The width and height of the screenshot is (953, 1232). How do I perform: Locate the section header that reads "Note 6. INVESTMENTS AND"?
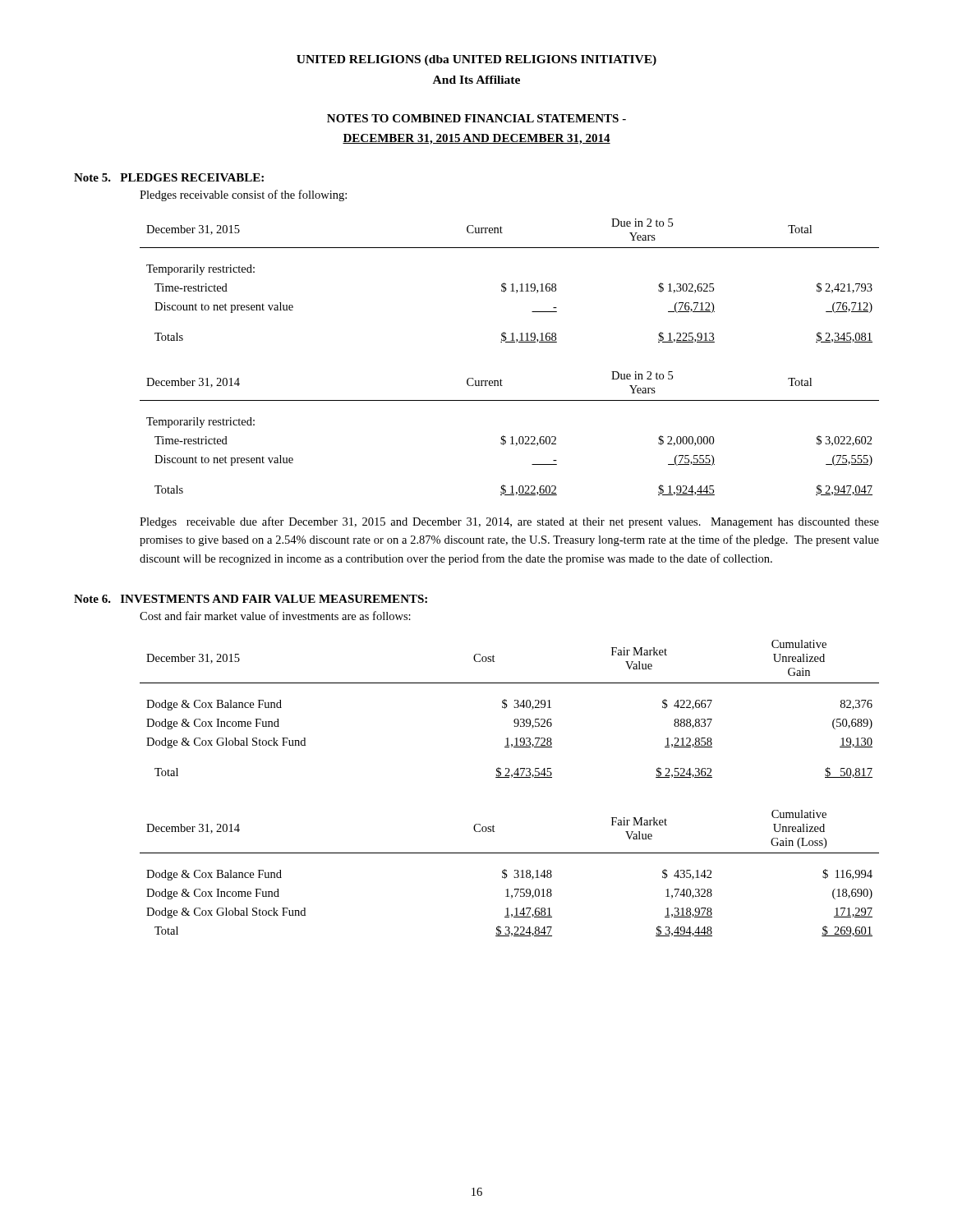click(251, 599)
